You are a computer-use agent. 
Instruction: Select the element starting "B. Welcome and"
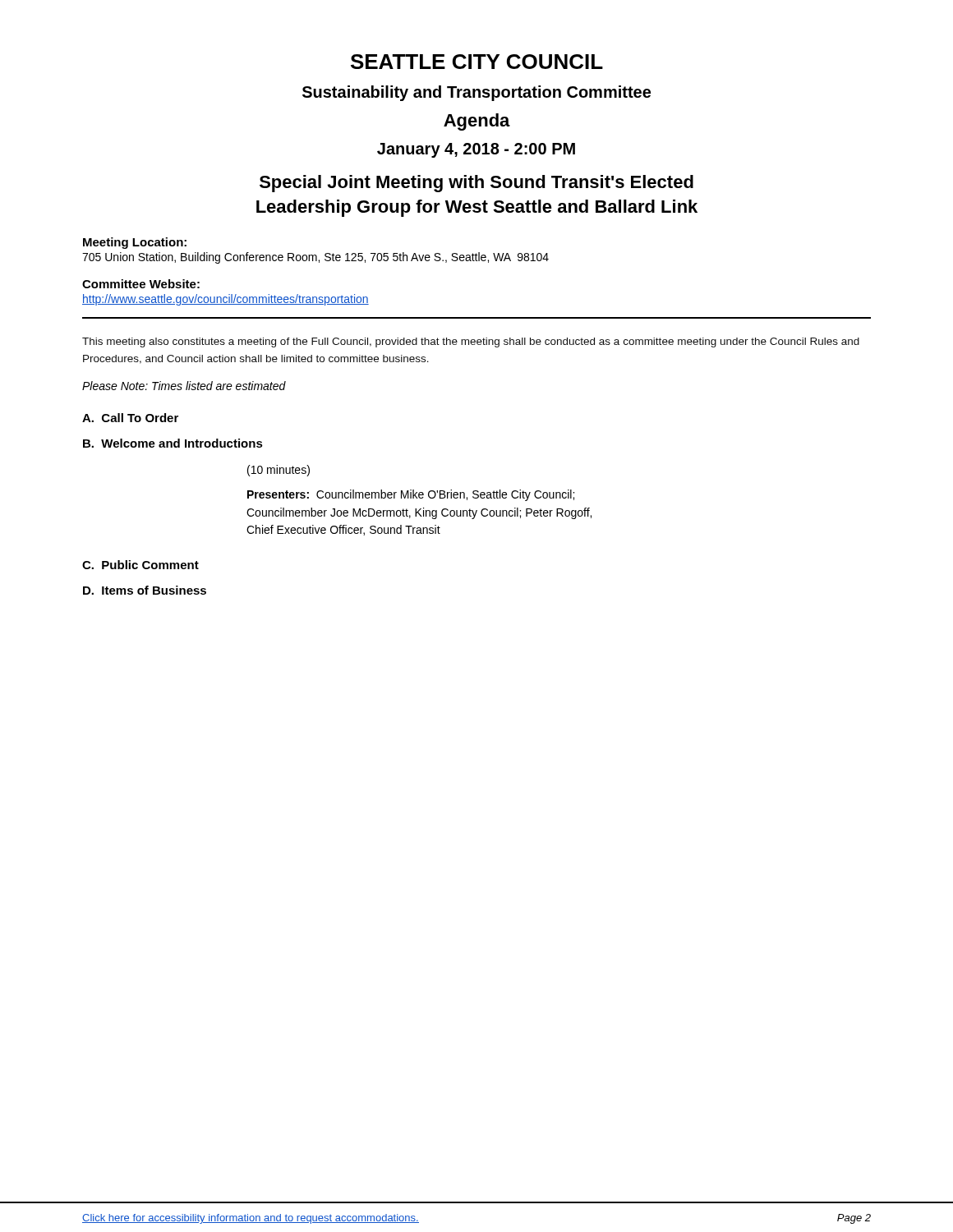[172, 443]
